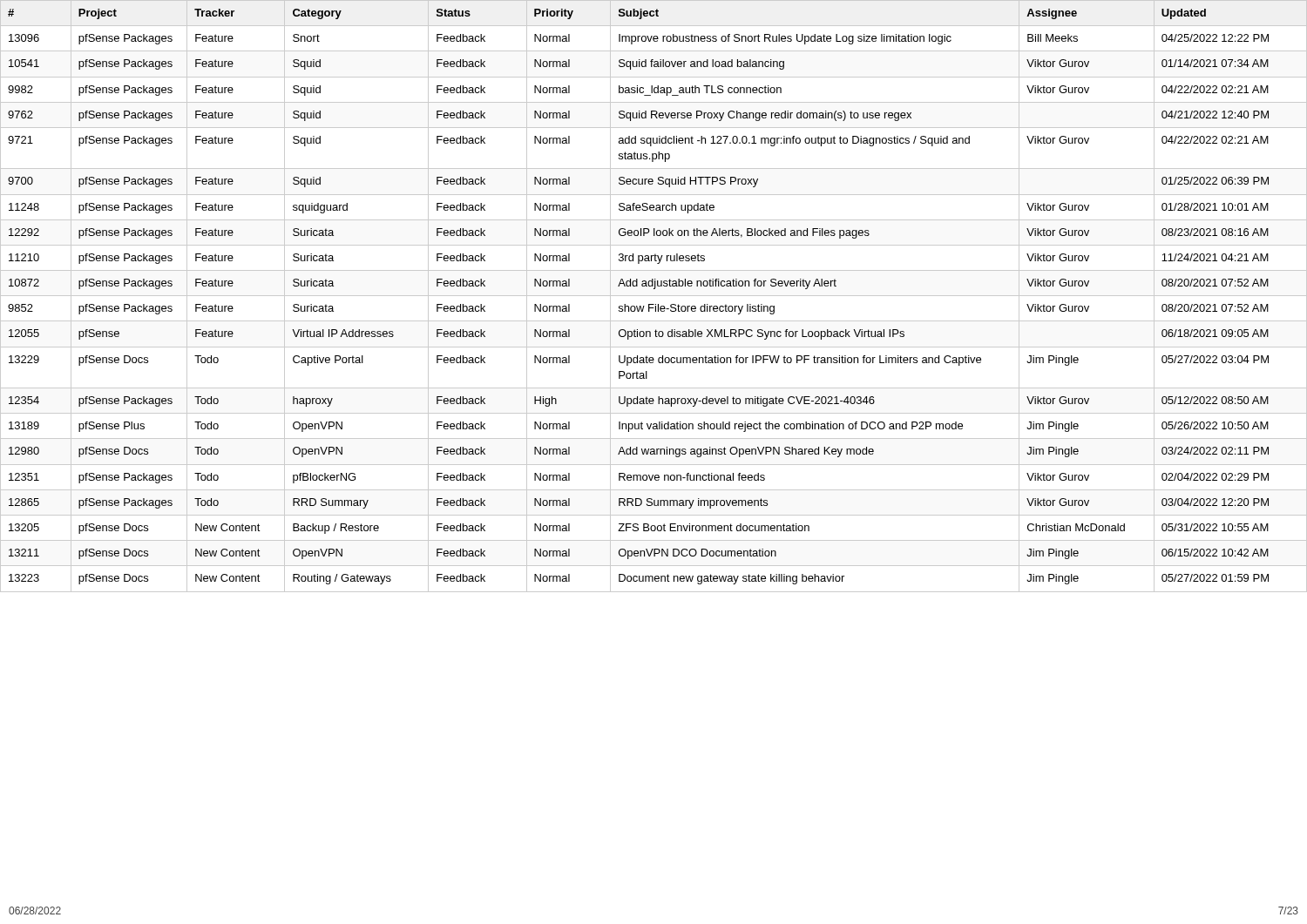Find the table that mentions "Add warnings against OpenVPN"

pyautogui.click(x=654, y=296)
